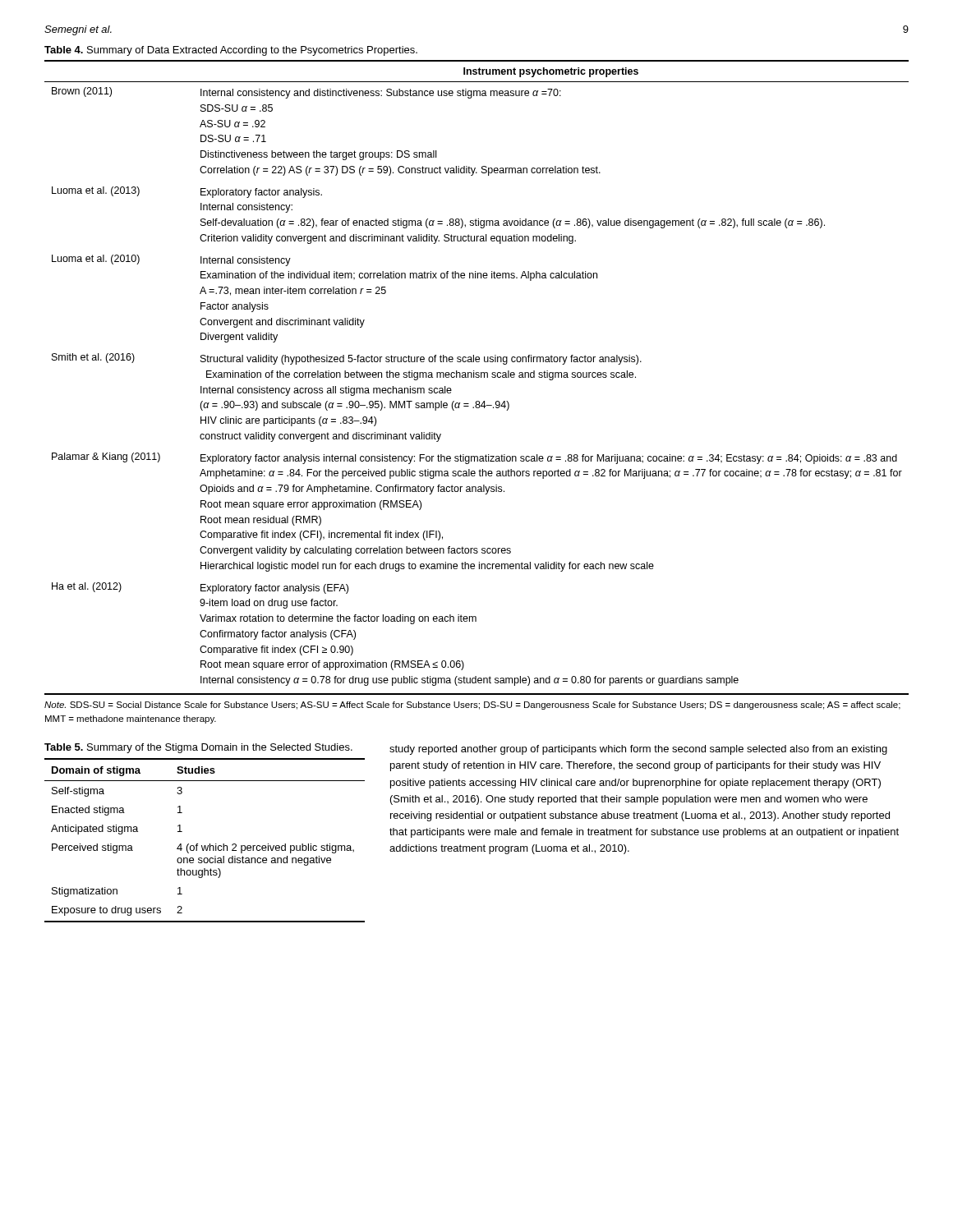Find the table that mentions "Anticipated stigma"
The image size is (953, 1232).
(x=205, y=840)
